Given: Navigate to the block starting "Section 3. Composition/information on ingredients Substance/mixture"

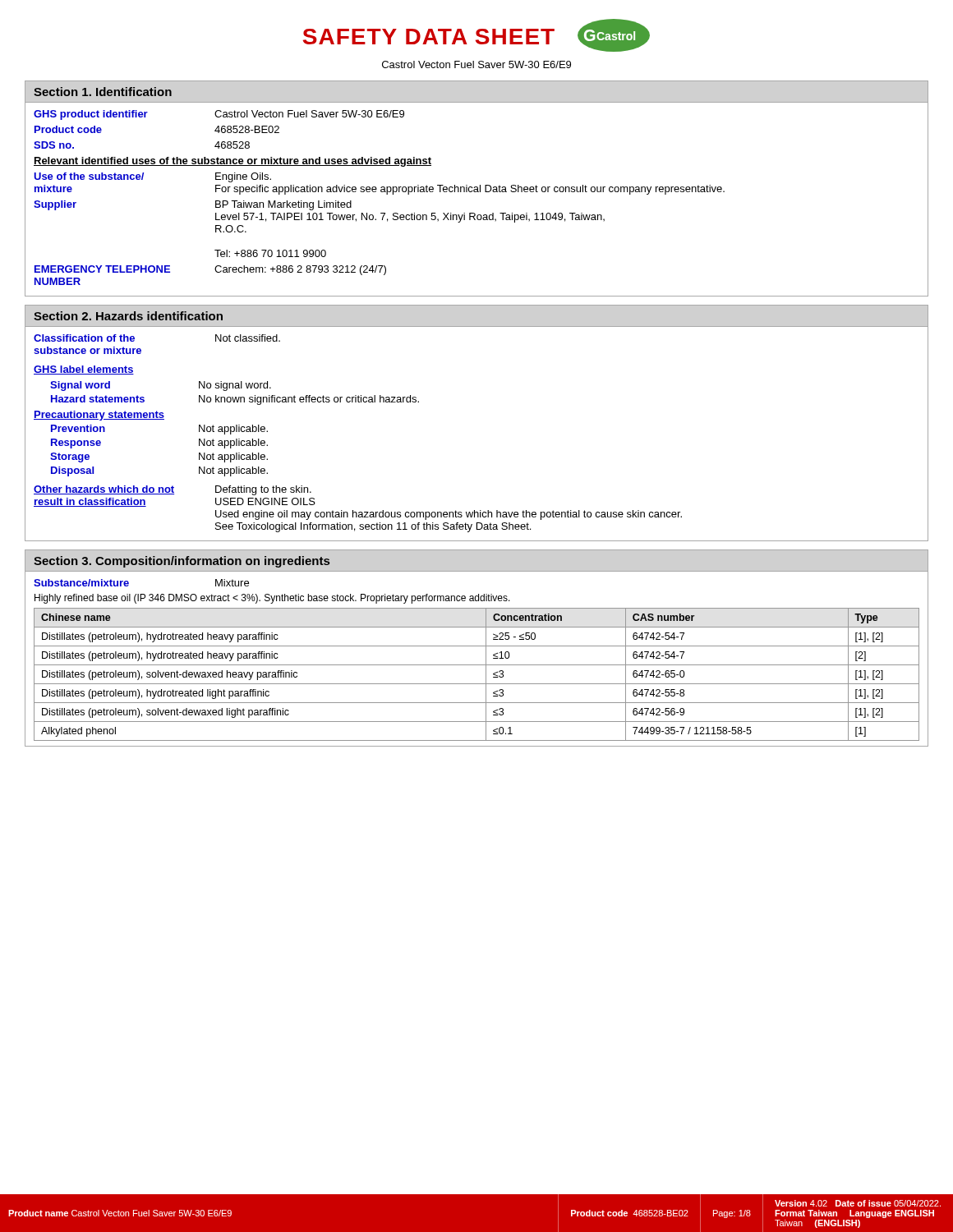Looking at the screenshot, I should [476, 648].
